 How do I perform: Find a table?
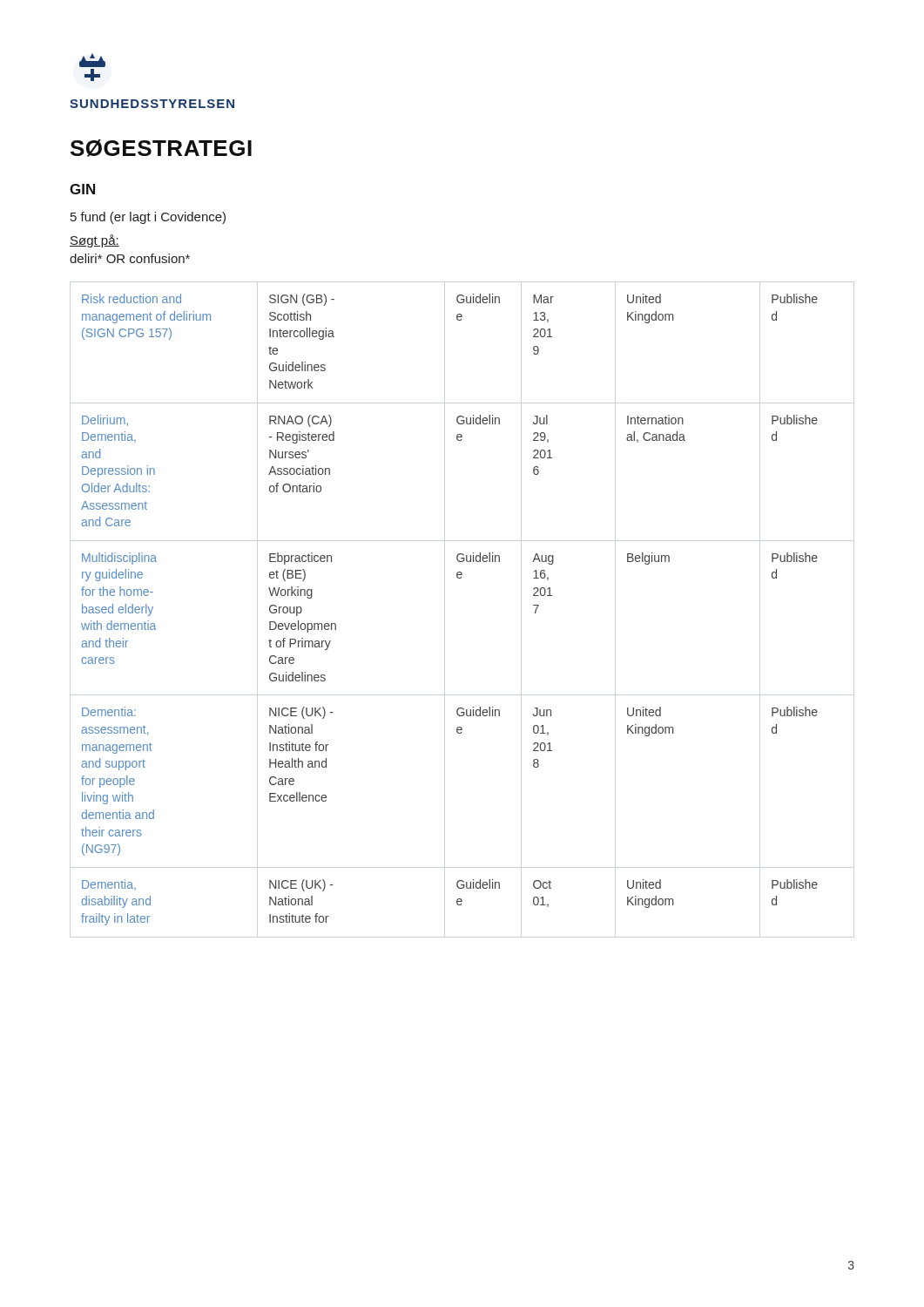(x=462, y=609)
